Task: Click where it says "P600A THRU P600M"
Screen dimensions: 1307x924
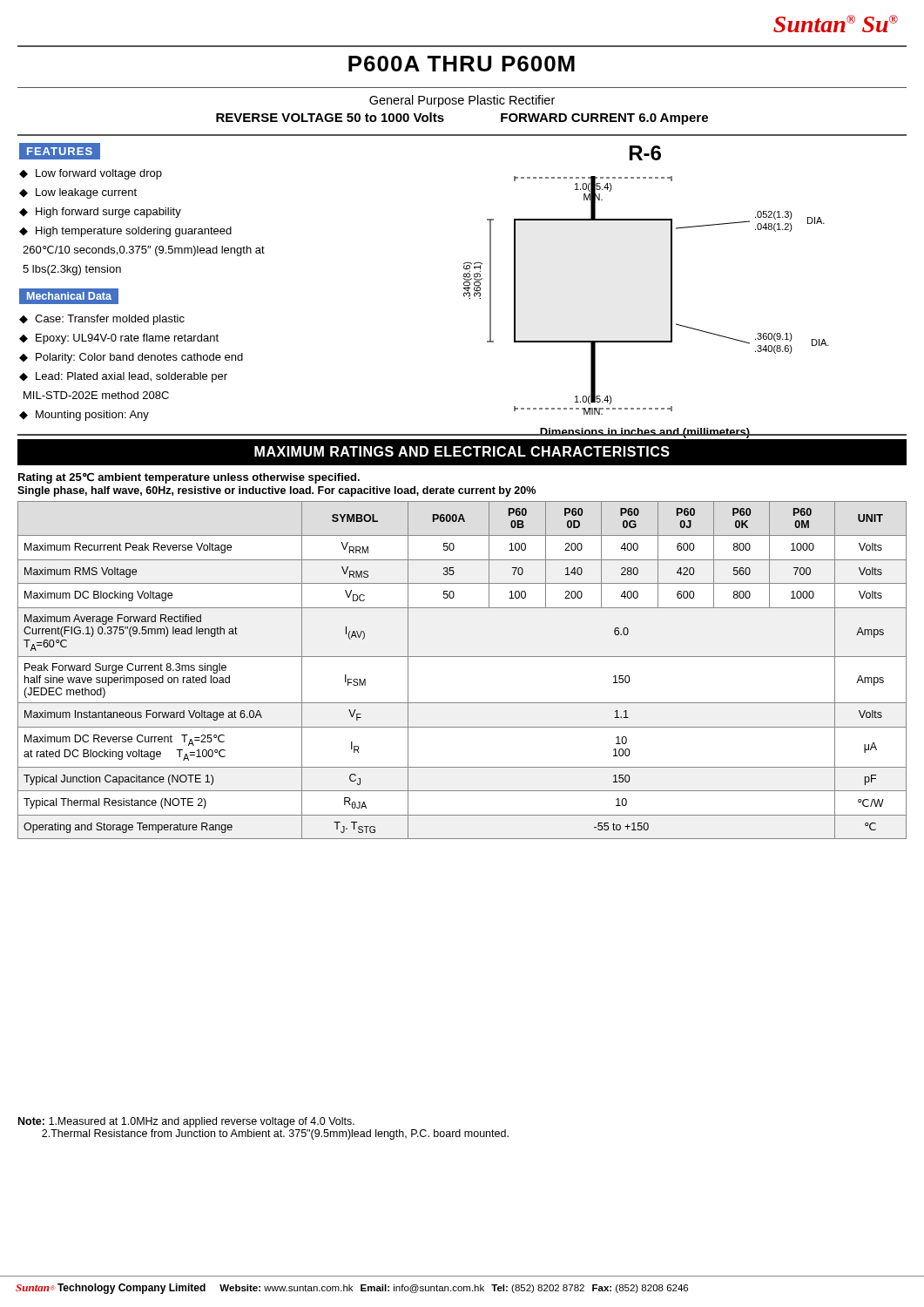Action: tap(462, 64)
